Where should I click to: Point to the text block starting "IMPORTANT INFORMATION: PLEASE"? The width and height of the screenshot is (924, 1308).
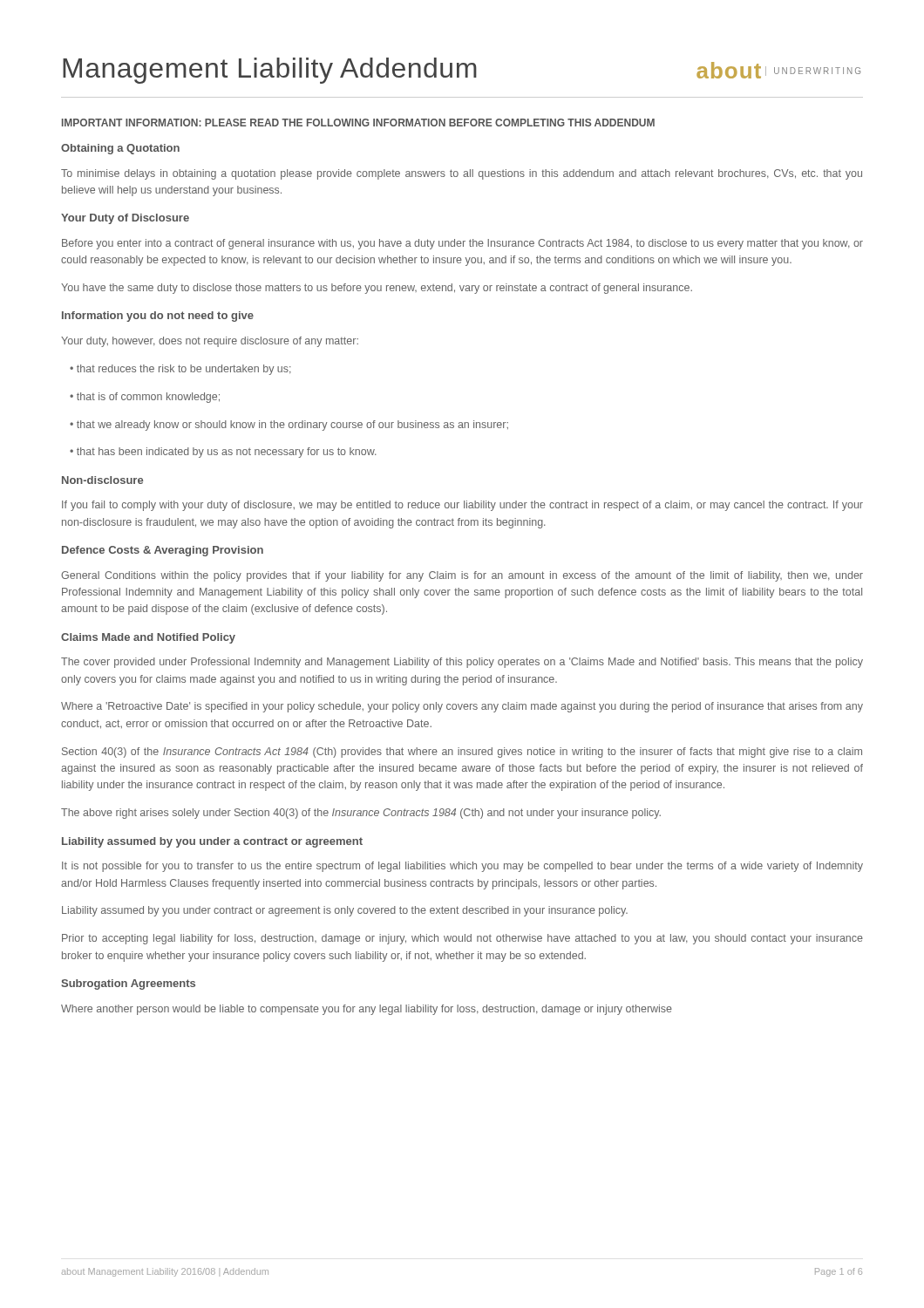point(462,123)
